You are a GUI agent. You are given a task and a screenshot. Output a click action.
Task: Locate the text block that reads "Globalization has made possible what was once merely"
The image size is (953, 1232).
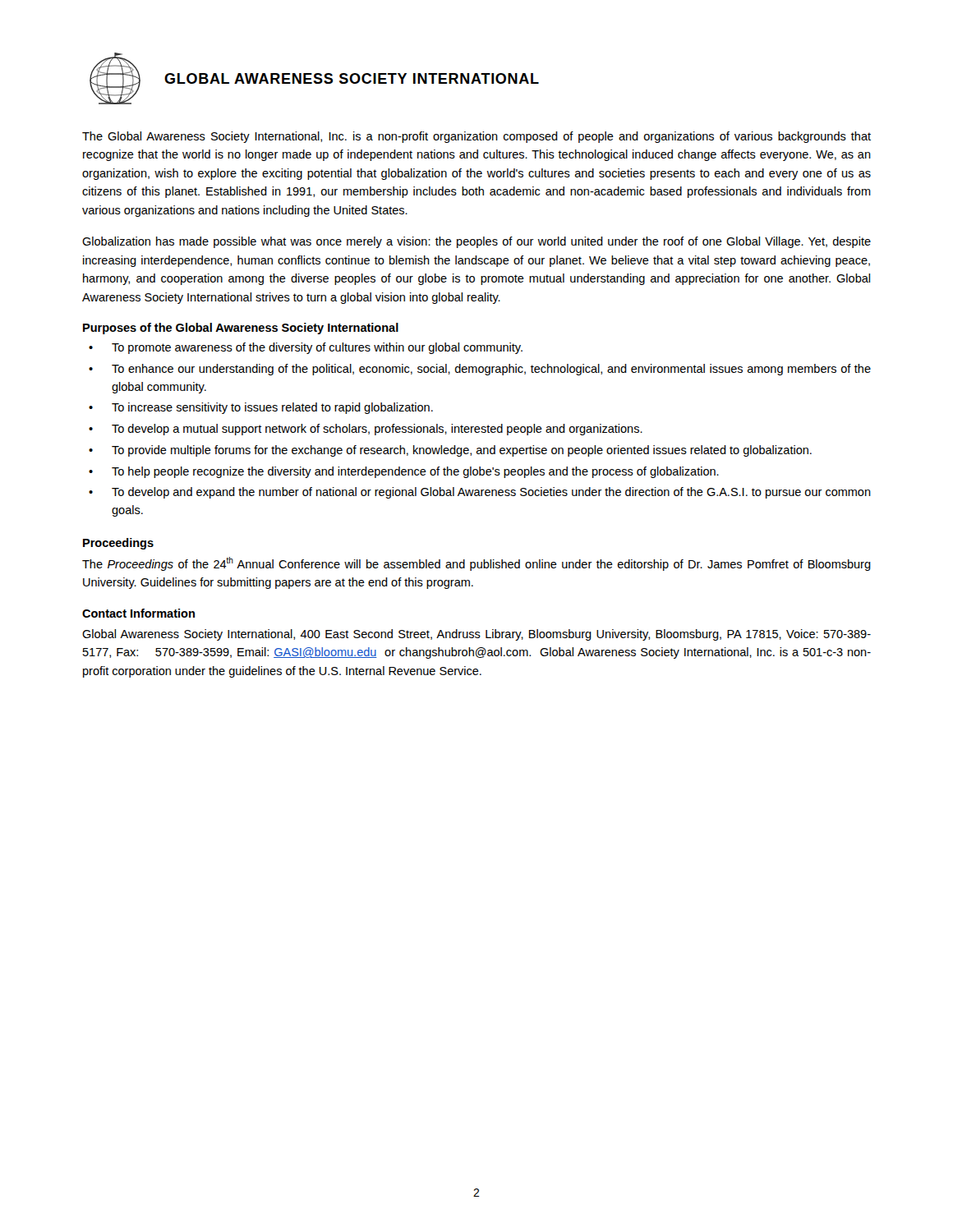pos(476,269)
